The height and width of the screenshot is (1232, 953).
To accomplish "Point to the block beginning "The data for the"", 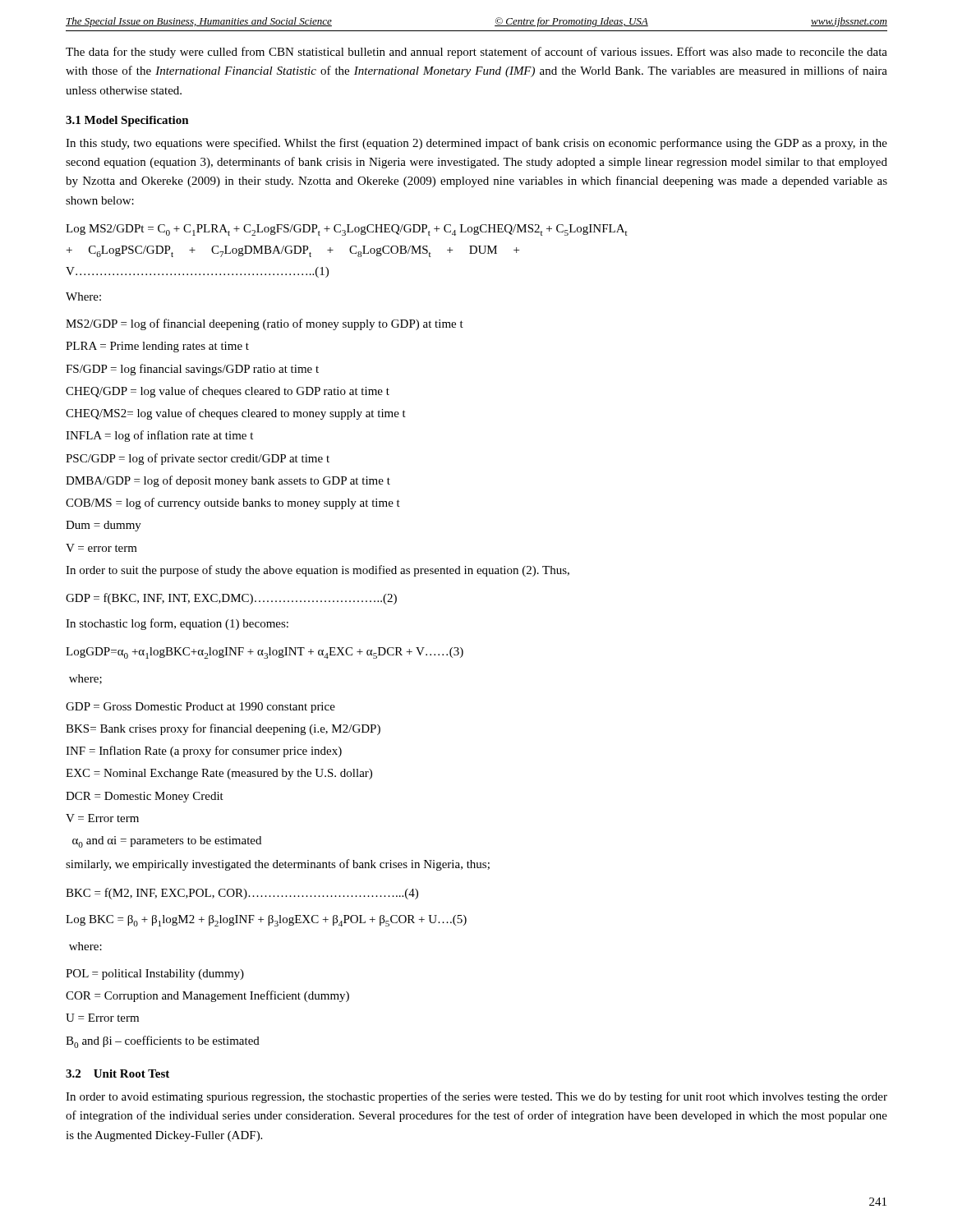I will [x=476, y=71].
